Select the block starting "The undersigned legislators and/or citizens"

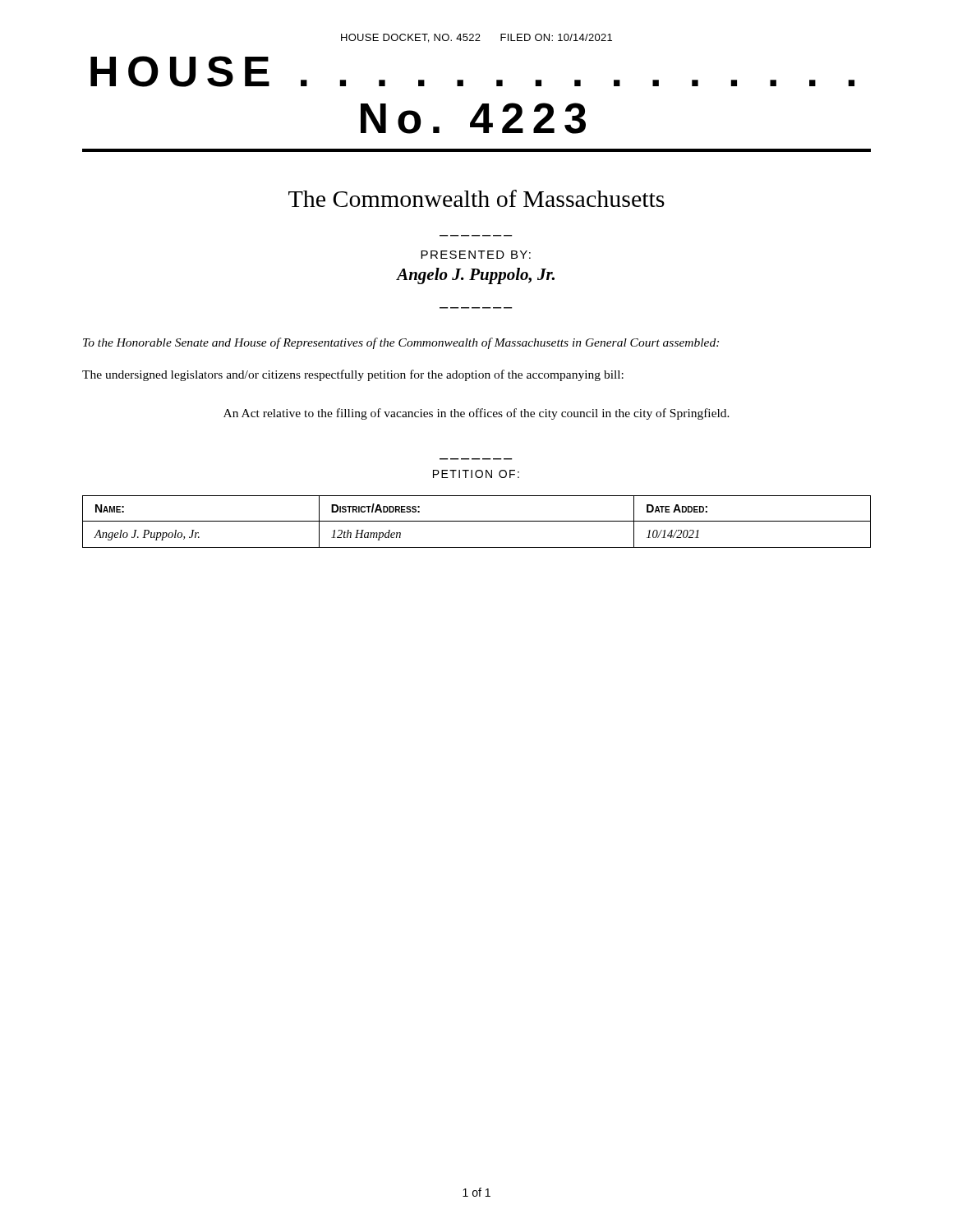353,374
